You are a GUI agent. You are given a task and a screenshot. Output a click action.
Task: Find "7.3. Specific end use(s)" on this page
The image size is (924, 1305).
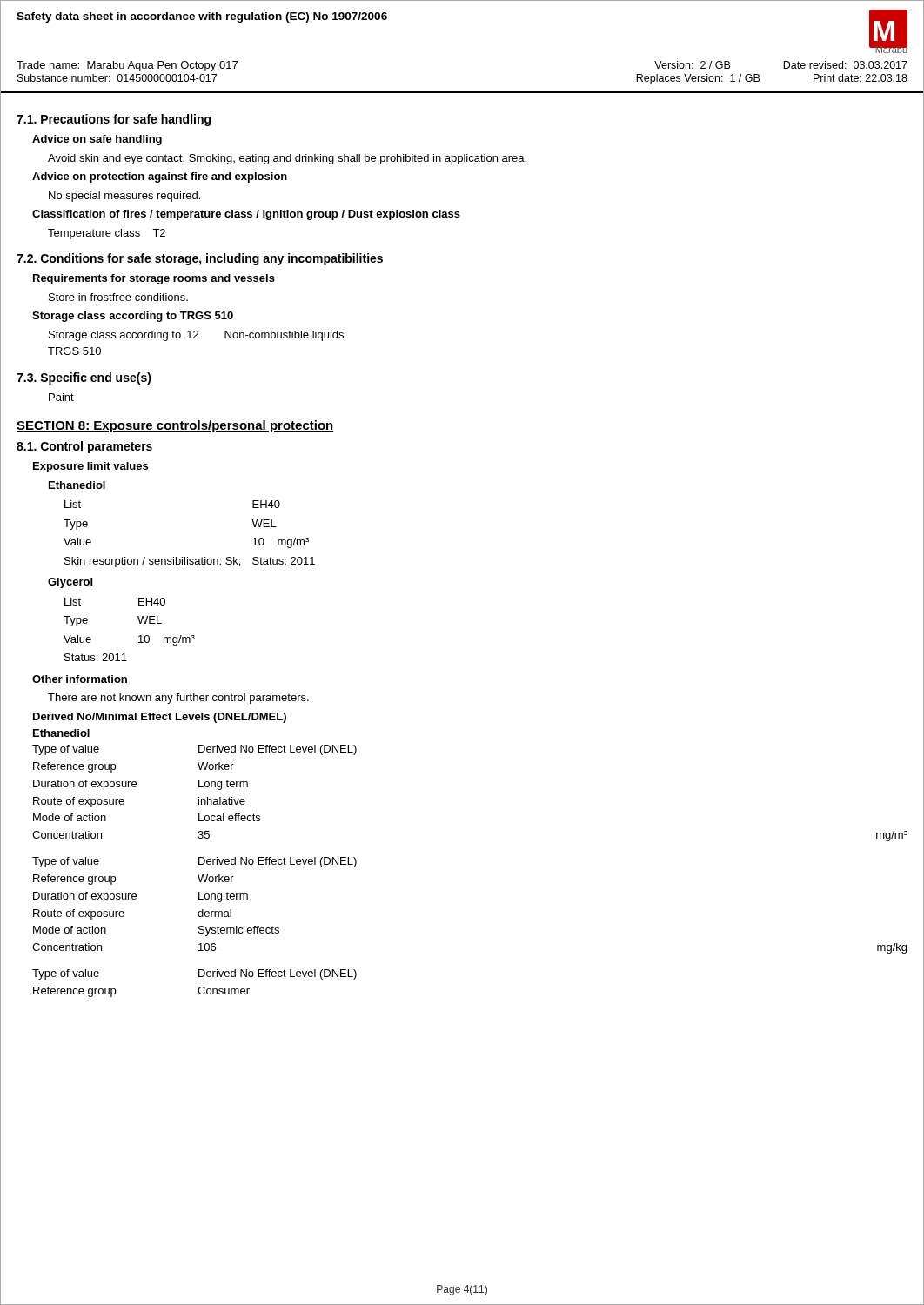[84, 377]
